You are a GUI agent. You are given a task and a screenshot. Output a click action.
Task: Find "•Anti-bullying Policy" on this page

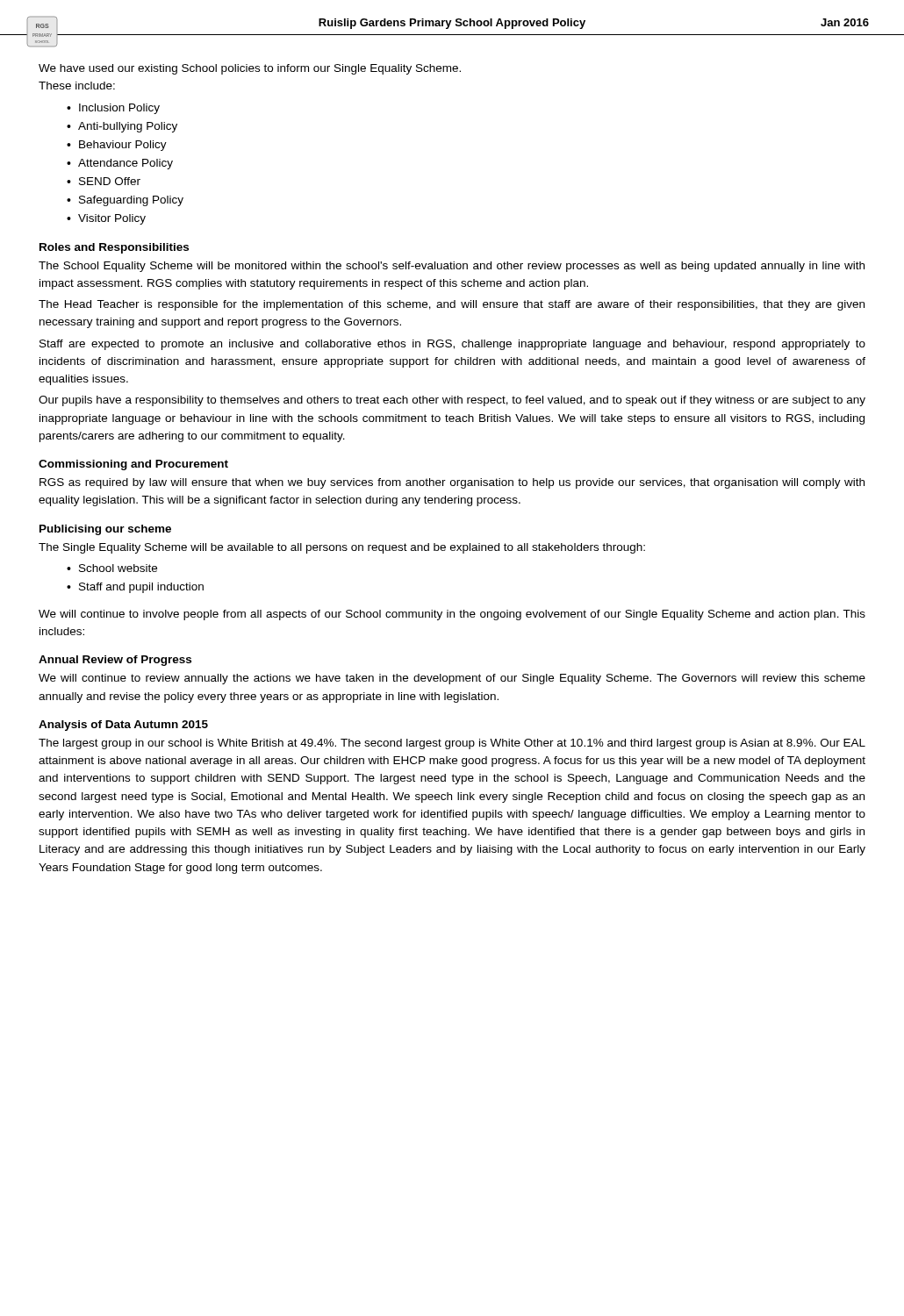tap(122, 126)
